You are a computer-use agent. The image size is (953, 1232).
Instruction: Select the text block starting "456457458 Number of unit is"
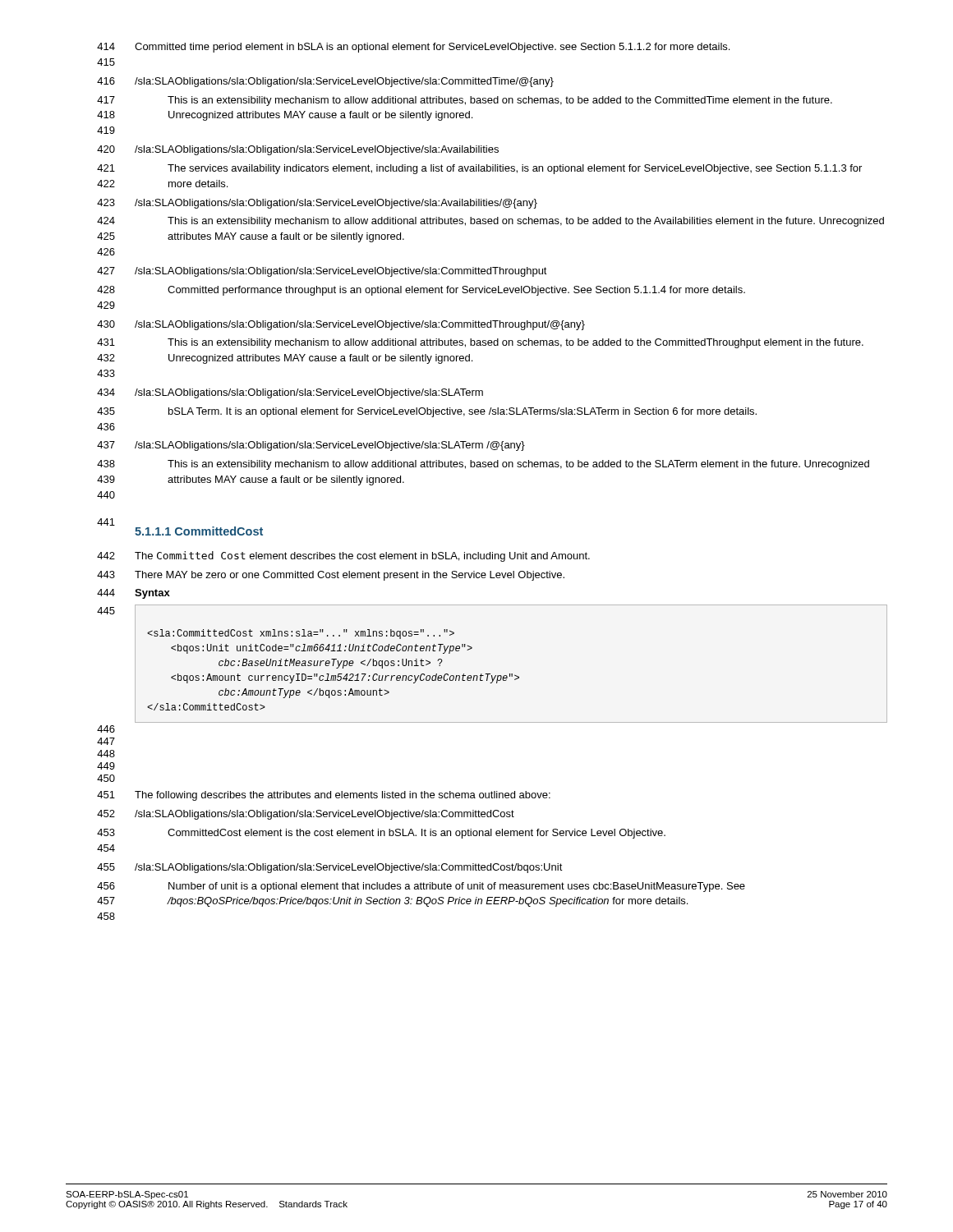click(476, 902)
